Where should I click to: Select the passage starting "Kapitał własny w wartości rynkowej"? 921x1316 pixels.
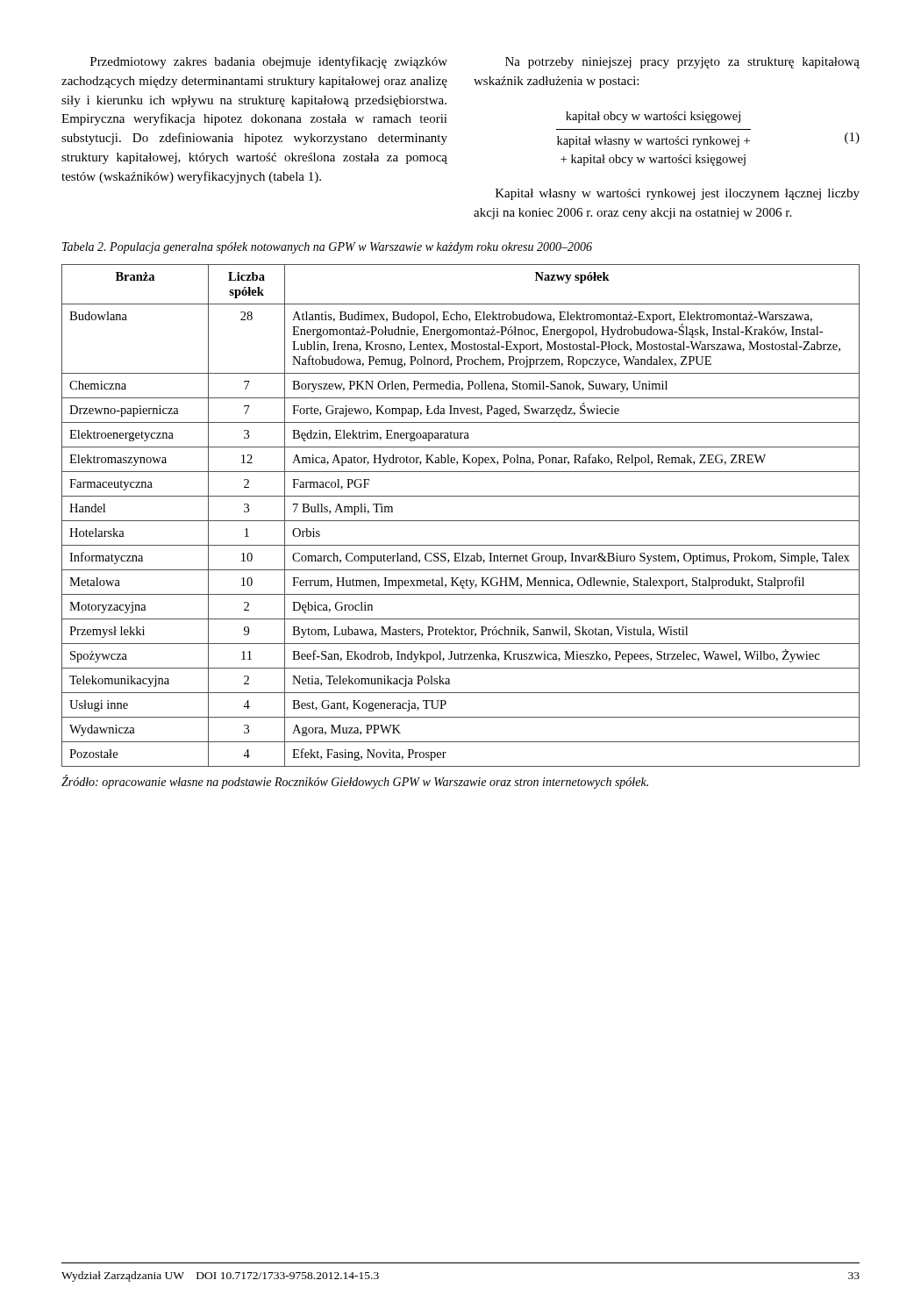(667, 203)
